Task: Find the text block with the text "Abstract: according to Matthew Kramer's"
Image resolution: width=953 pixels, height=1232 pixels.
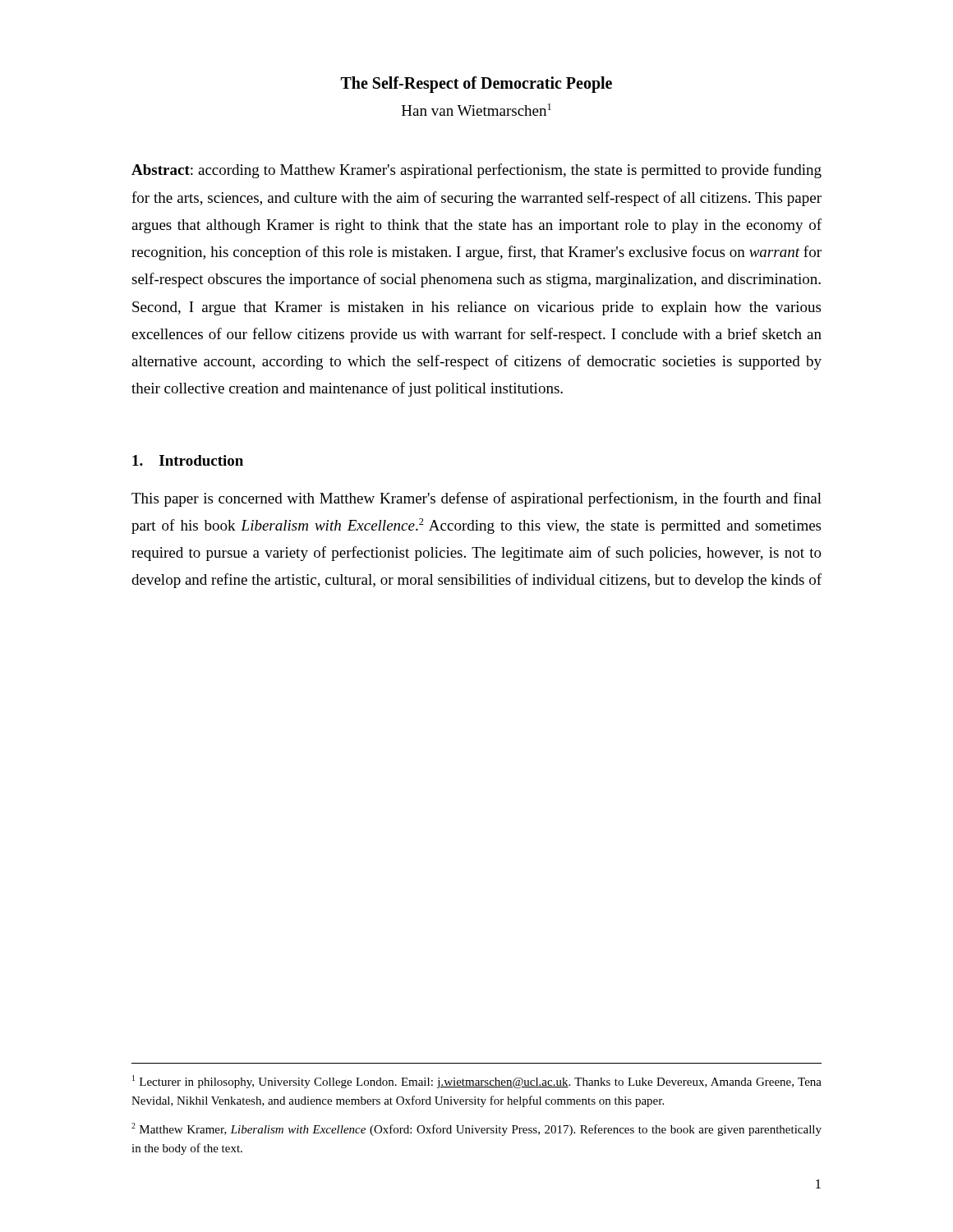Action: click(x=476, y=279)
